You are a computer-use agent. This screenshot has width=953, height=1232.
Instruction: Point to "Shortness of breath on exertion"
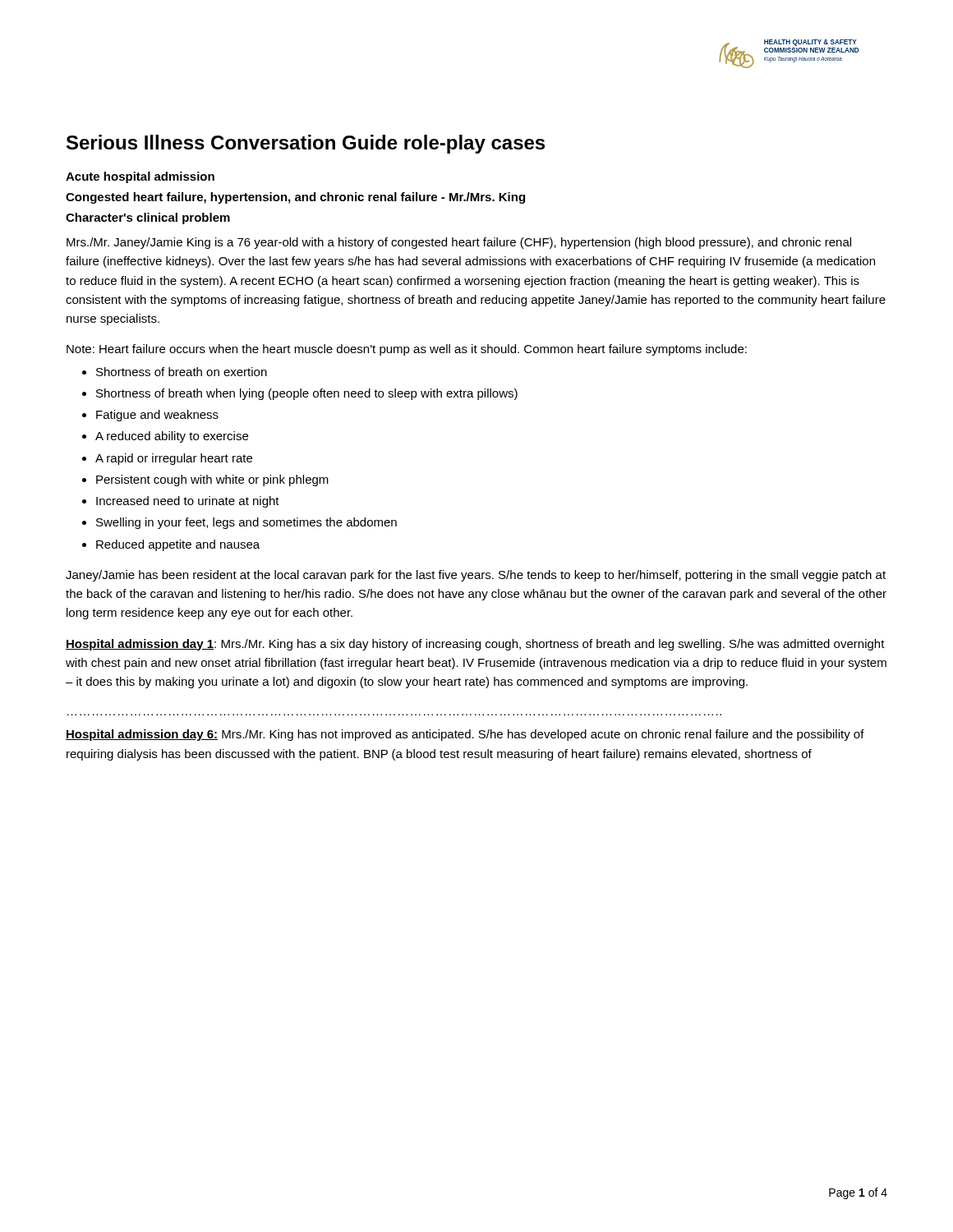point(181,371)
